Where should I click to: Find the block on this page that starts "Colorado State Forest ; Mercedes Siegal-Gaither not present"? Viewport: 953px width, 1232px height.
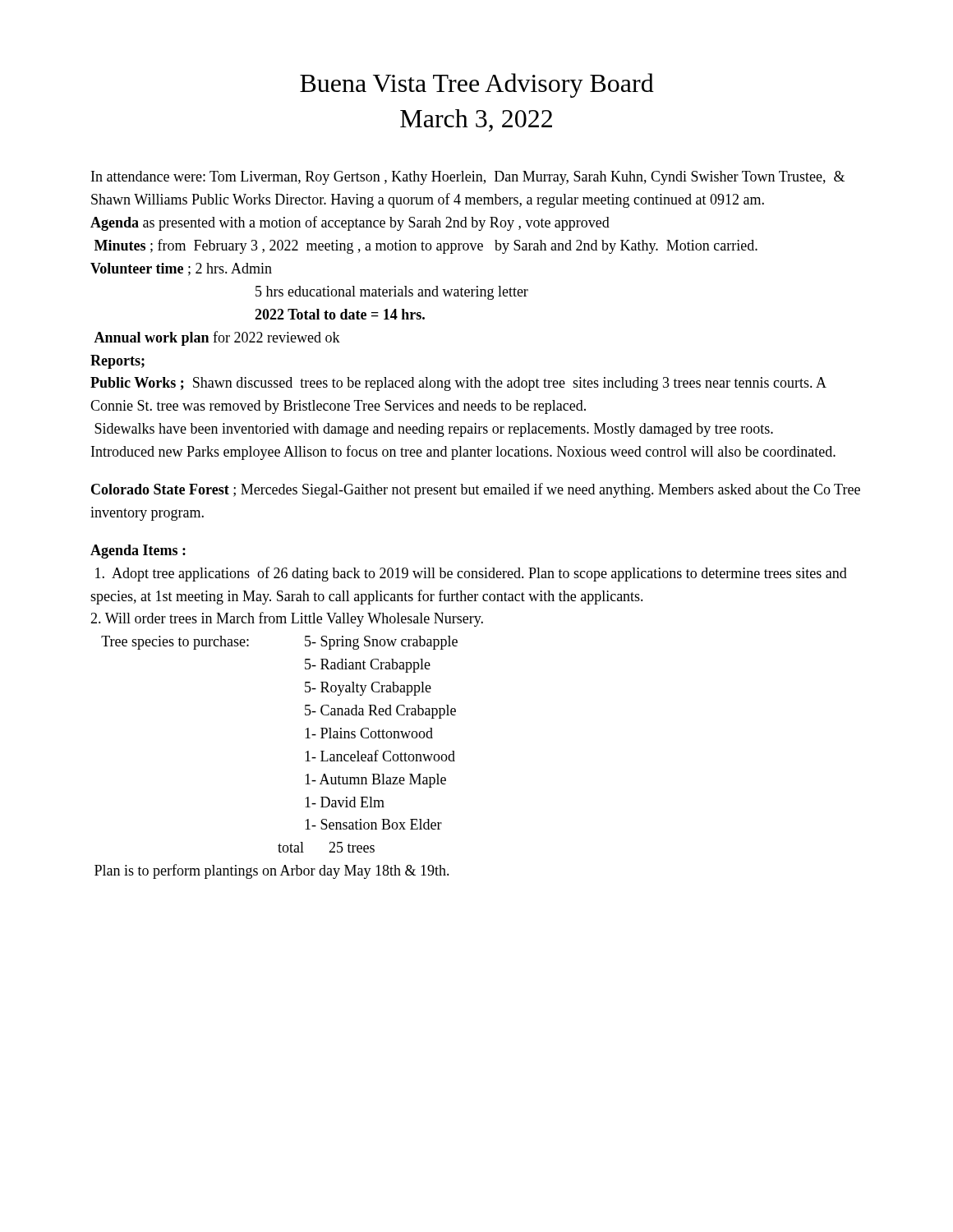pyautogui.click(x=475, y=501)
